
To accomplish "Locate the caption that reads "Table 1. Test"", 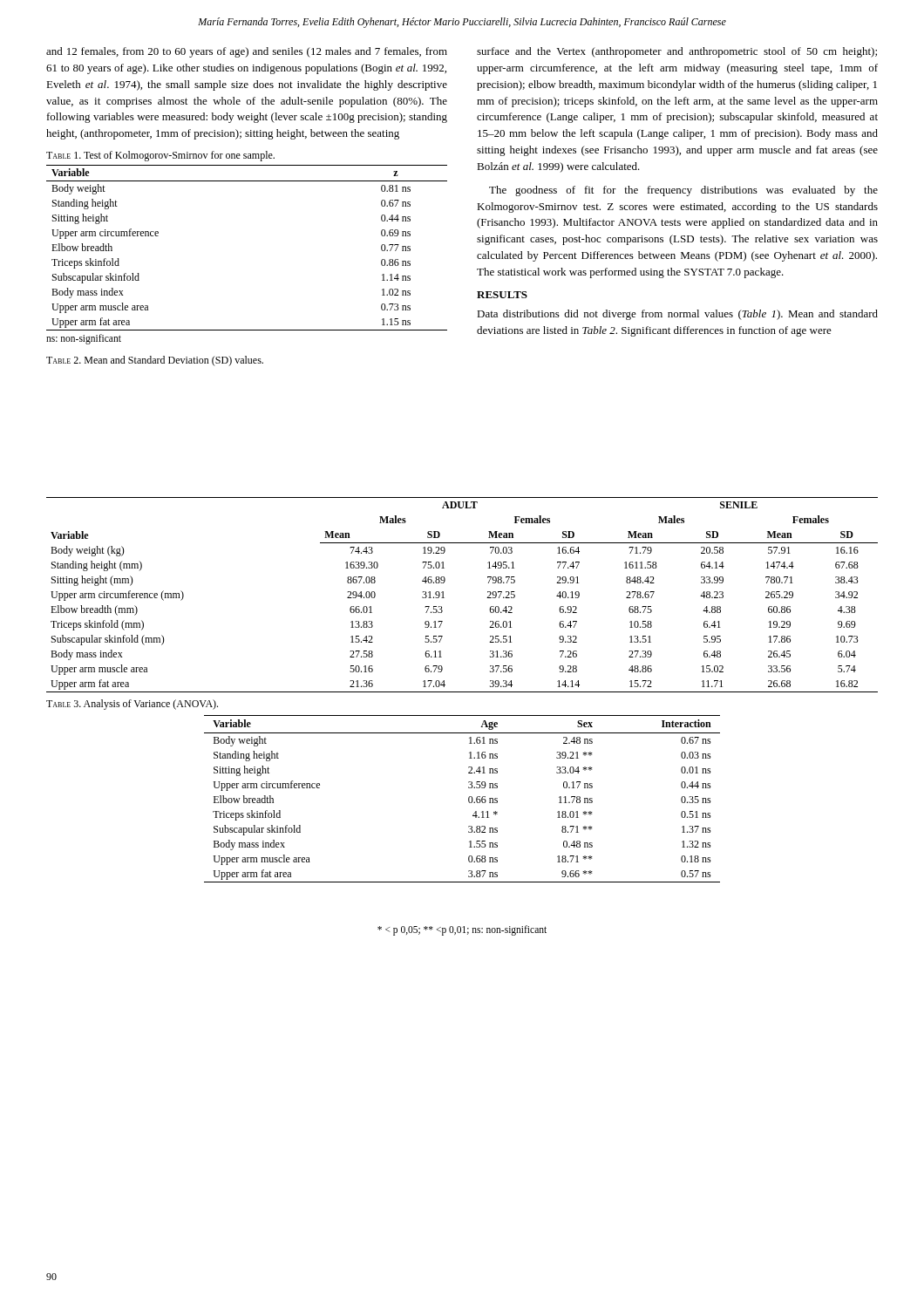I will click(x=161, y=155).
